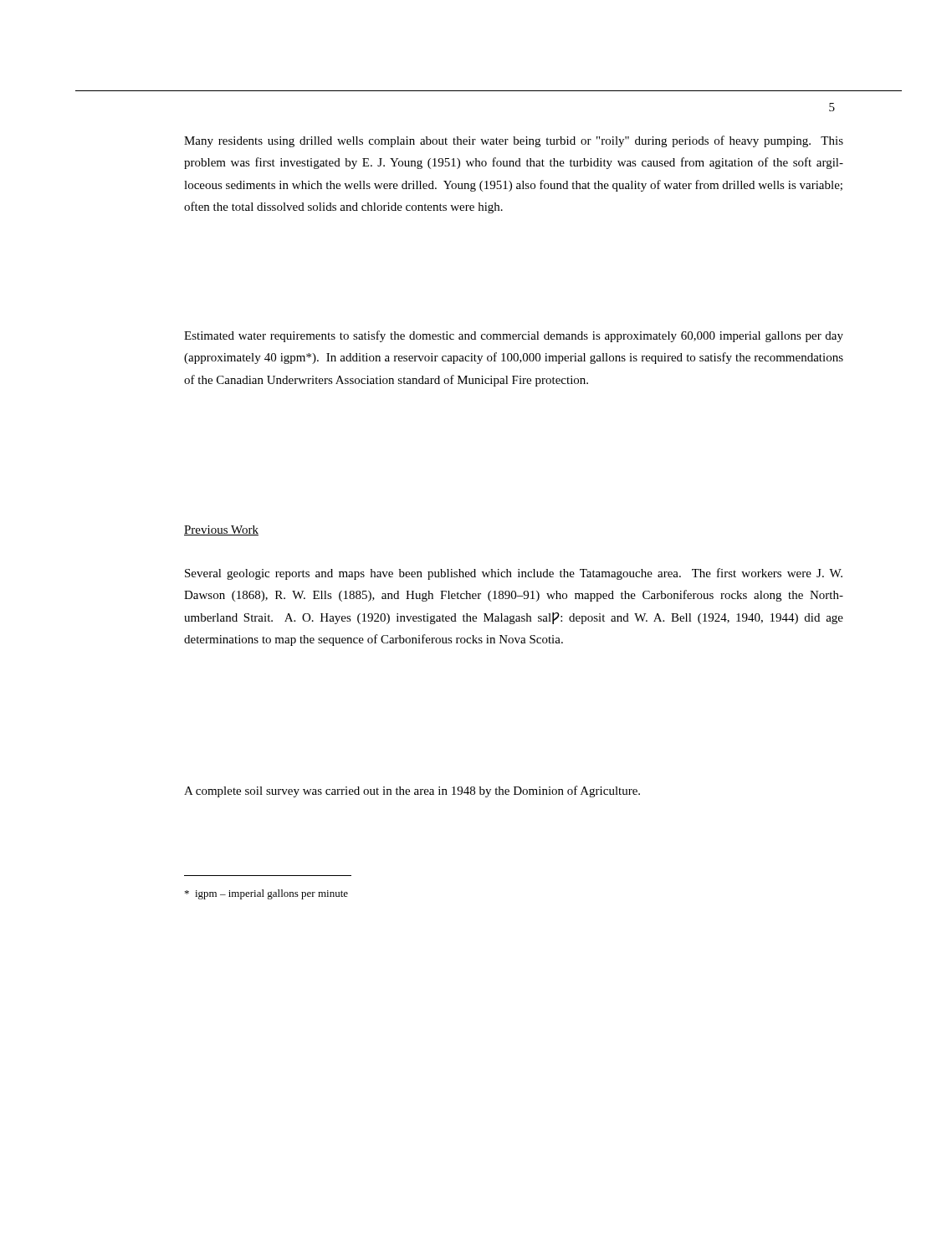Find the block on this page that starts "igpm – imperial gallons"

point(266,893)
